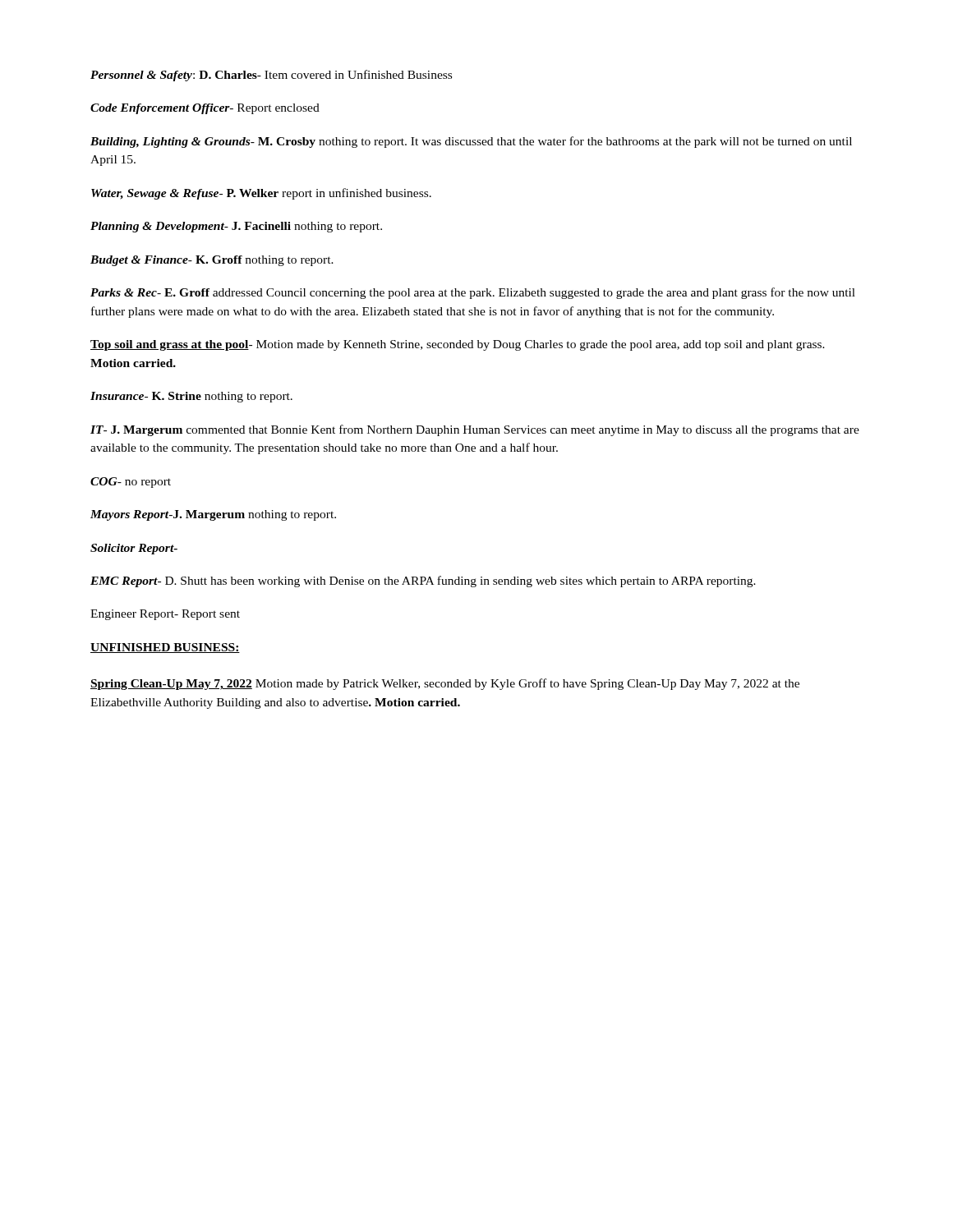953x1232 pixels.
Task: Click on the block starting "Insurance- K. Strine nothing to report."
Action: (x=192, y=396)
